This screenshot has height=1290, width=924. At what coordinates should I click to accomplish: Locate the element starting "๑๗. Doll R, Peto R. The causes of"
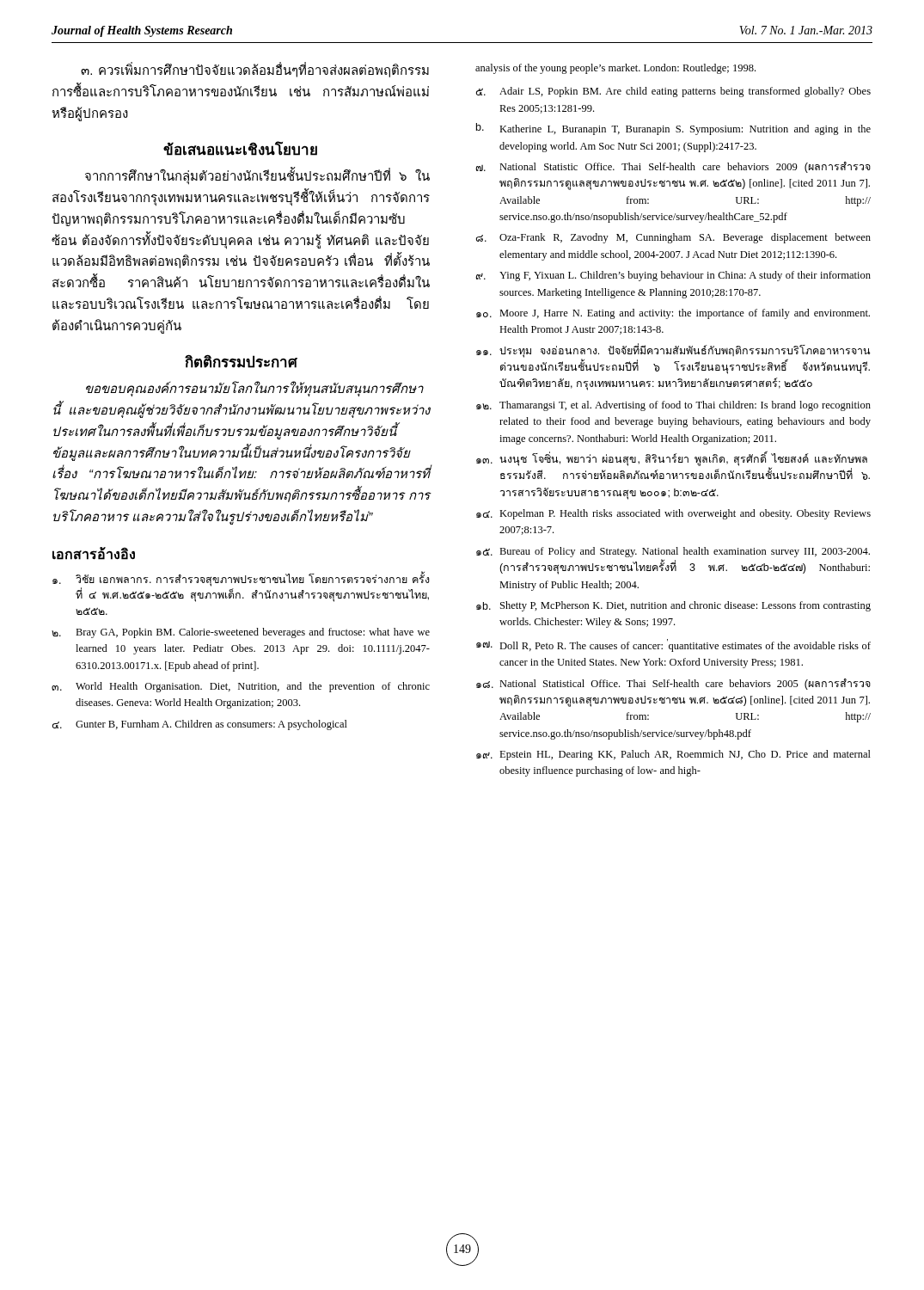click(673, 653)
